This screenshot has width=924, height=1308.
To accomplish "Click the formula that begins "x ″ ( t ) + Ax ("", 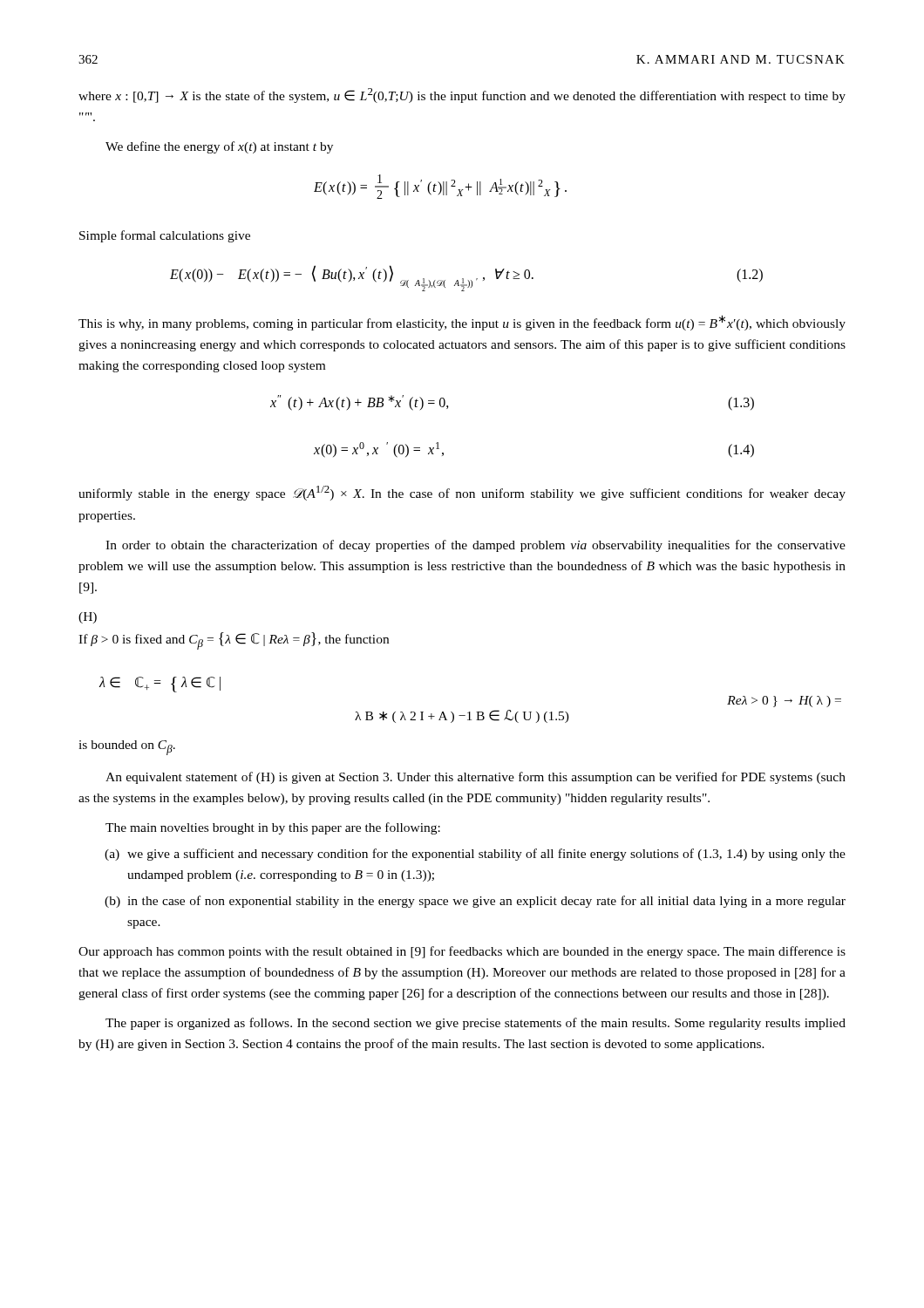I will click(358, 402).
